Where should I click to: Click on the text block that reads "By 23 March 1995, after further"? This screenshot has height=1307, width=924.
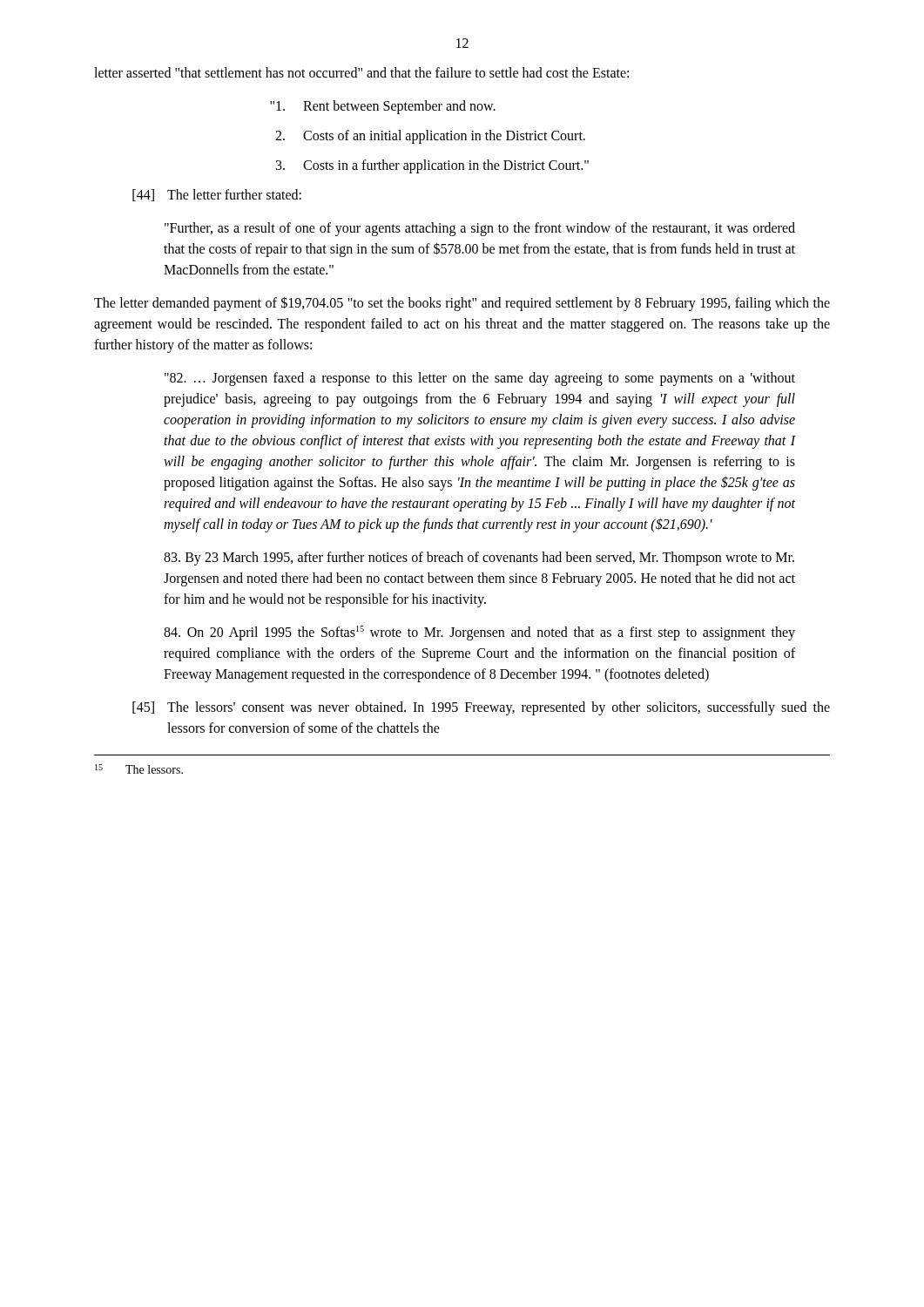pyautogui.click(x=479, y=578)
